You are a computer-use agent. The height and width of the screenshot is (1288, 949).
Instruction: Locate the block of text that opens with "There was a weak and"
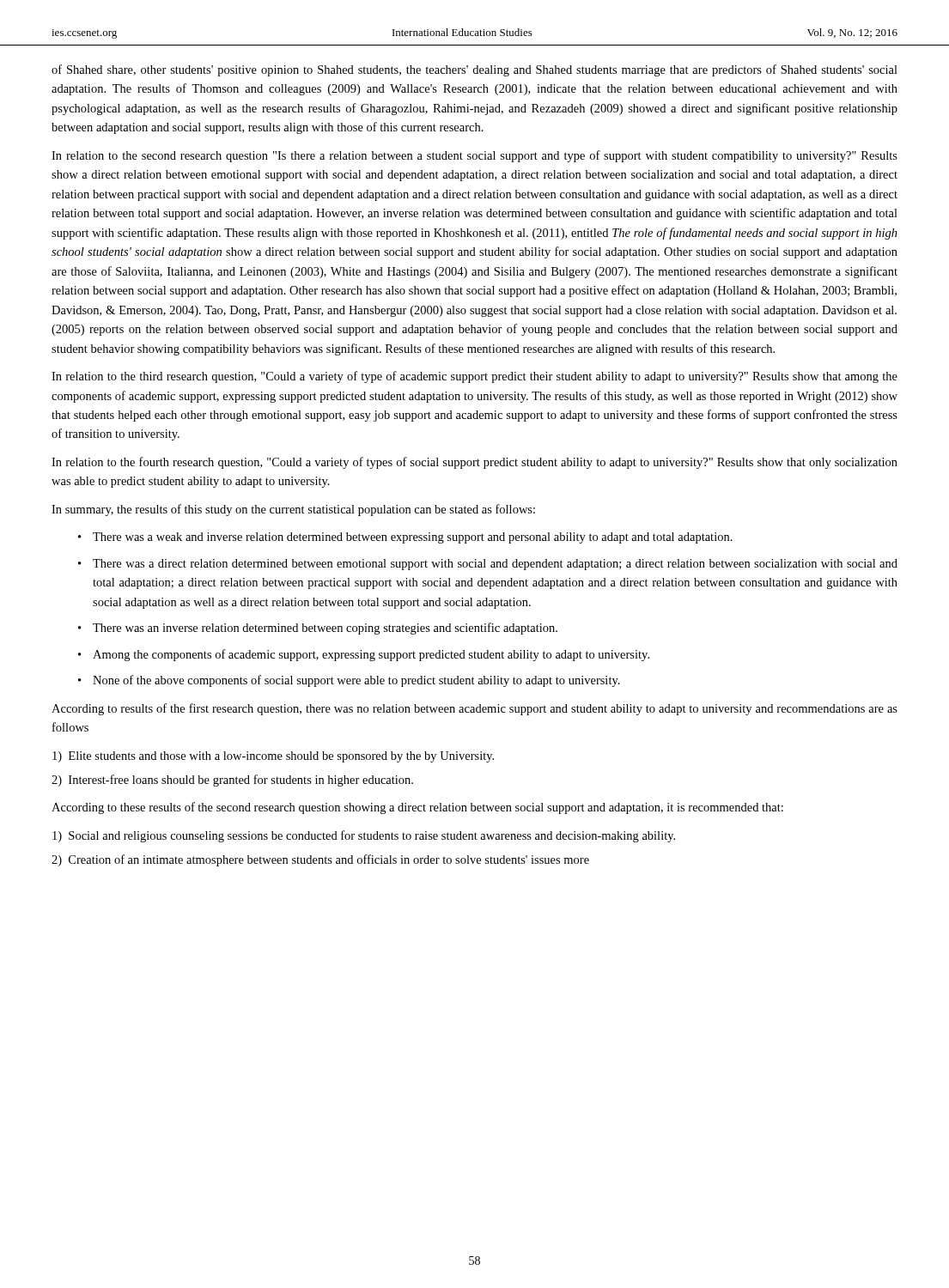(413, 537)
